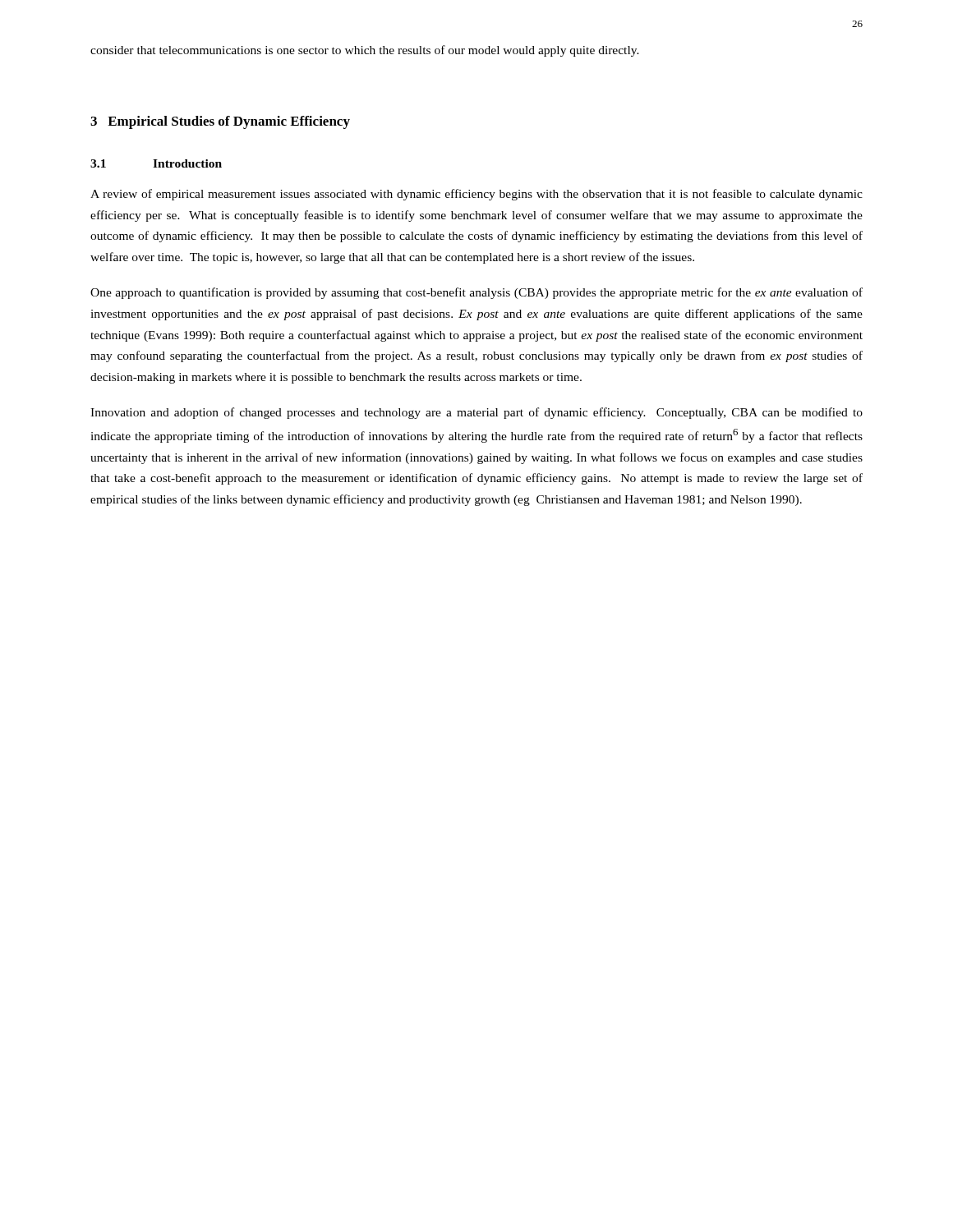This screenshot has width=953, height=1232.
Task: Point to the element starting "3 Empirical Studies of"
Action: point(220,121)
